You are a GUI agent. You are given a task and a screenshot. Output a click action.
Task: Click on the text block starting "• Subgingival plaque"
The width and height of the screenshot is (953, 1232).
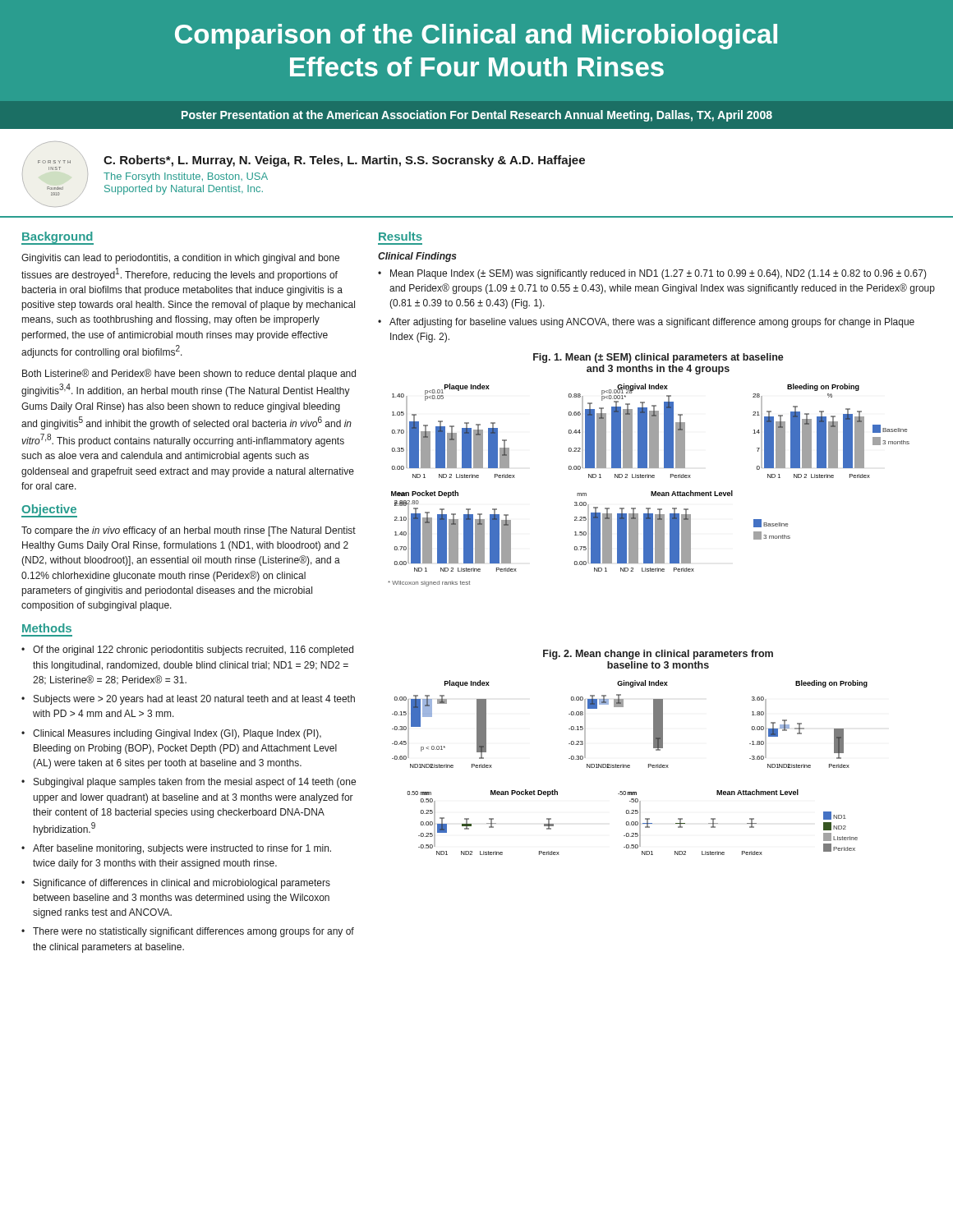pyautogui.click(x=189, y=805)
